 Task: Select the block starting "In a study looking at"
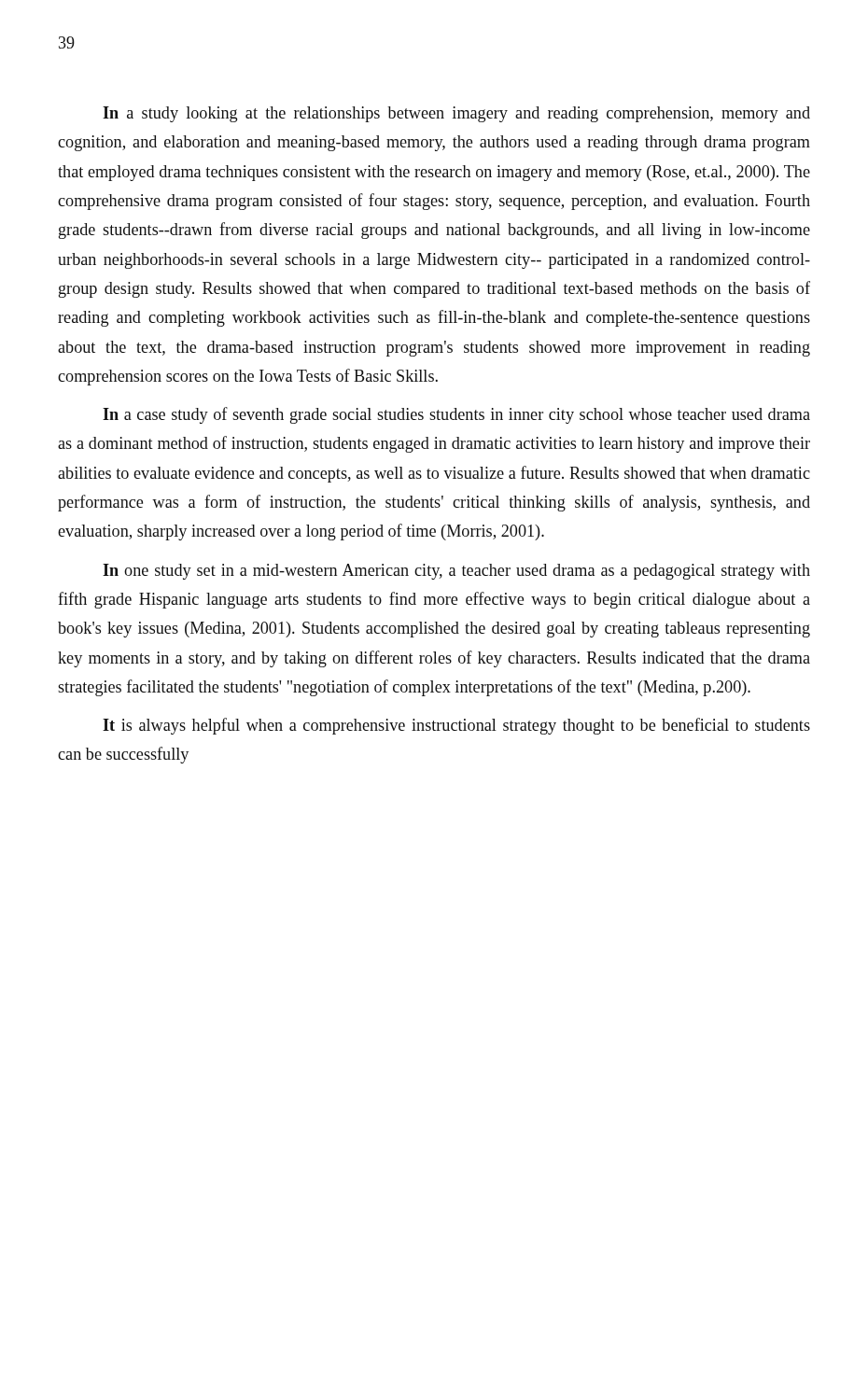pyautogui.click(x=434, y=245)
